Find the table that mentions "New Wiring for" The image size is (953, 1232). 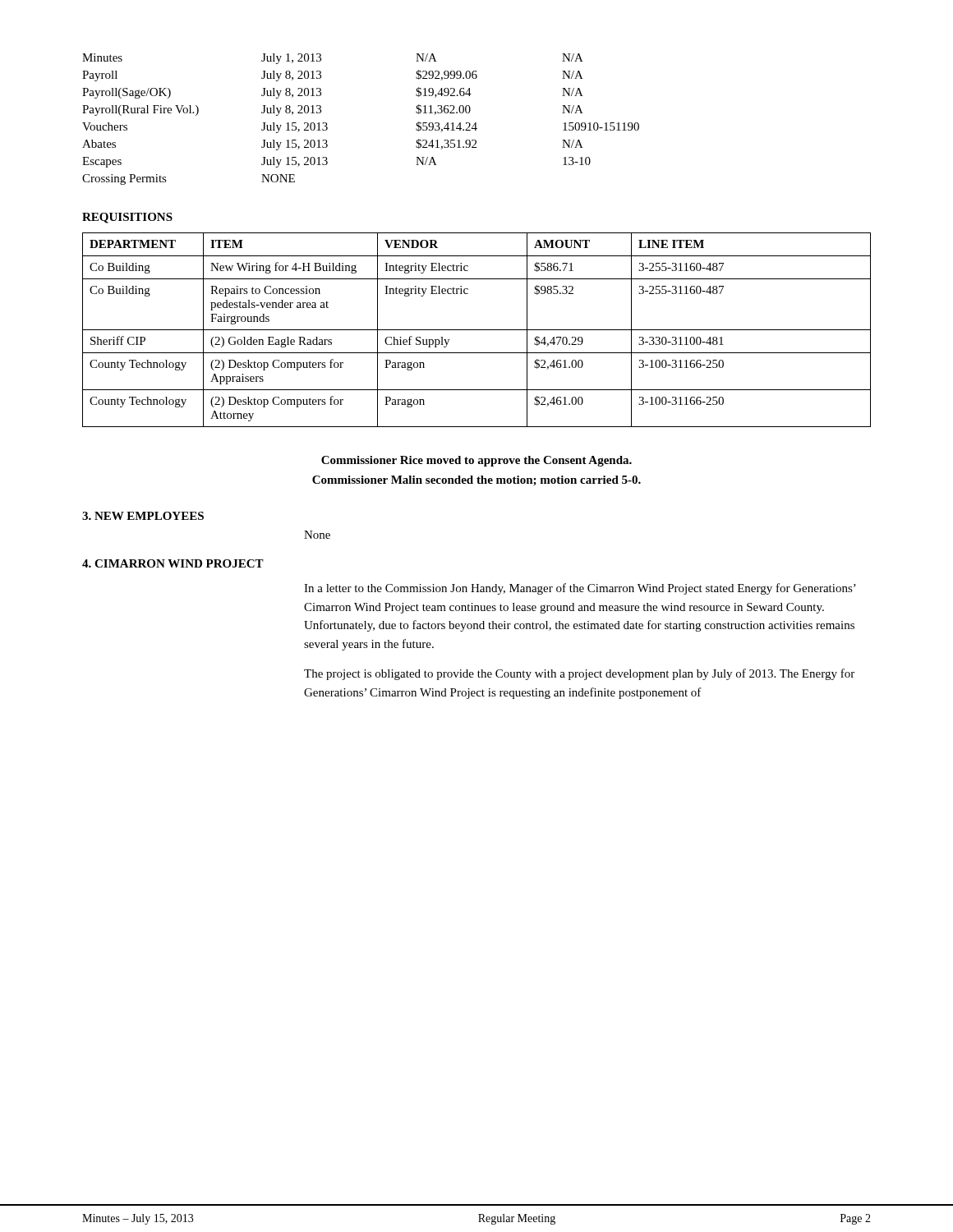point(476,330)
